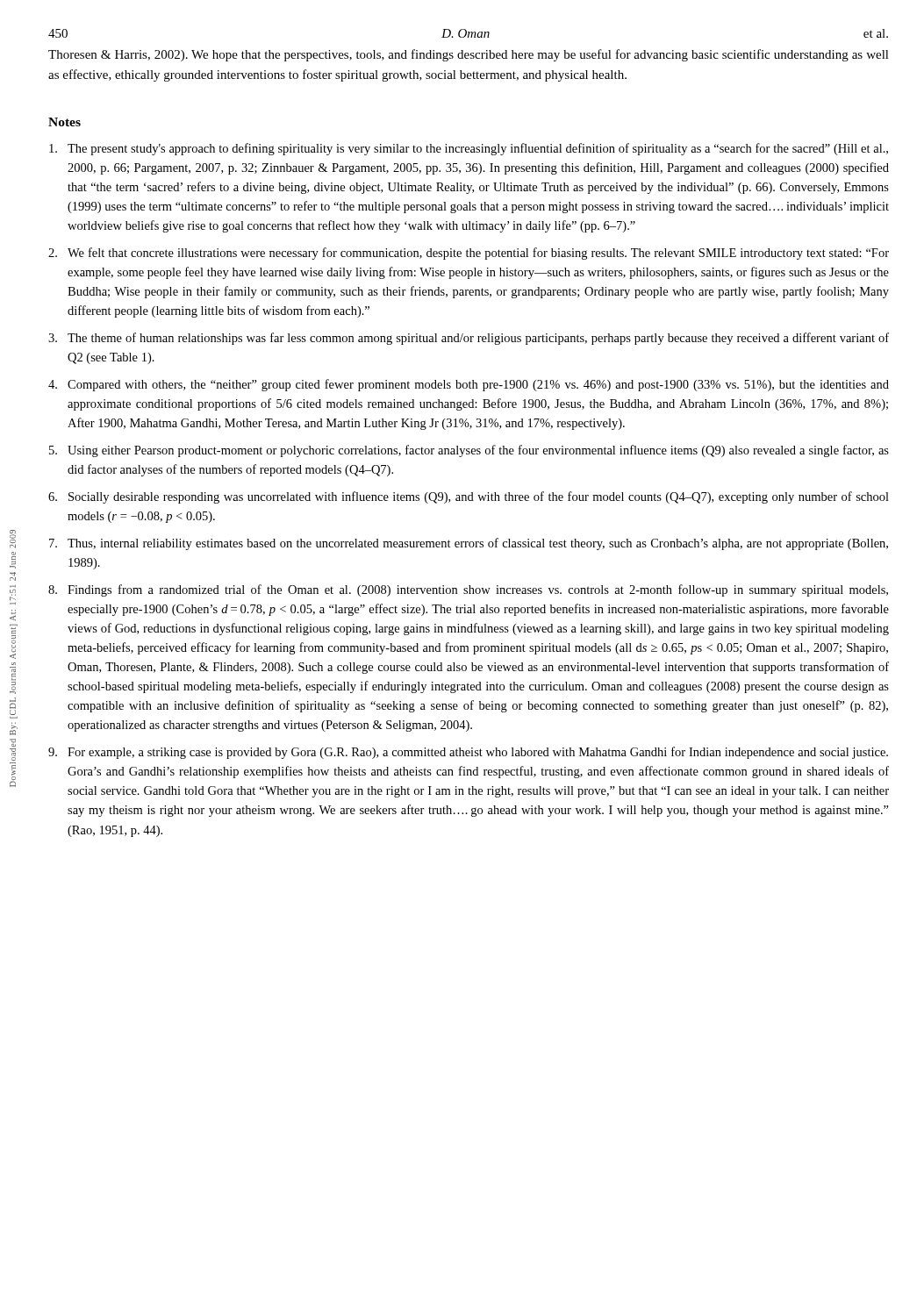Where is the passage that starts "6. Socially desirable responding"?
Screen dimensions: 1316x924
coord(469,506)
